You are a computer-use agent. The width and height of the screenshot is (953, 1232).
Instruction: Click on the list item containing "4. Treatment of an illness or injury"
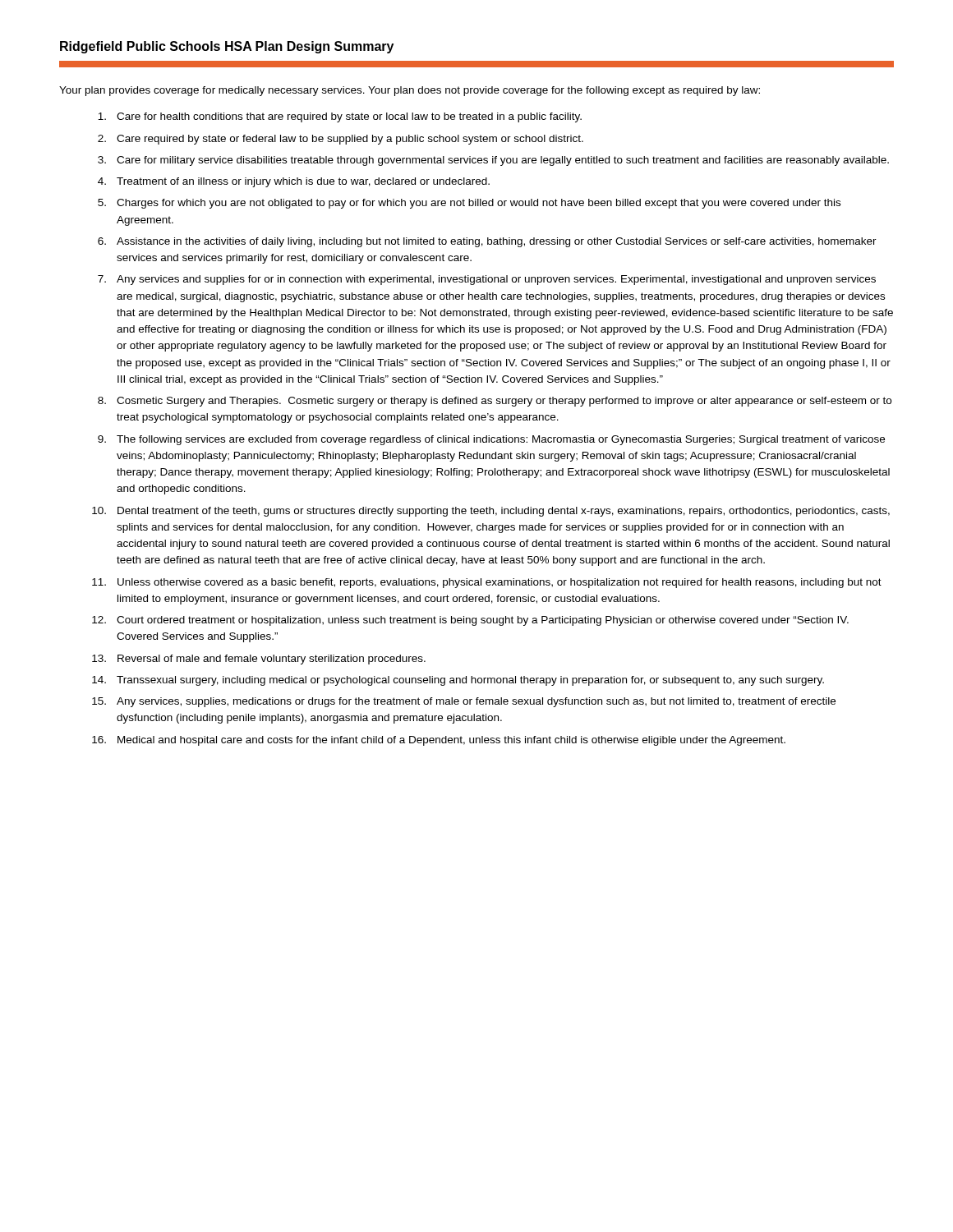click(485, 182)
